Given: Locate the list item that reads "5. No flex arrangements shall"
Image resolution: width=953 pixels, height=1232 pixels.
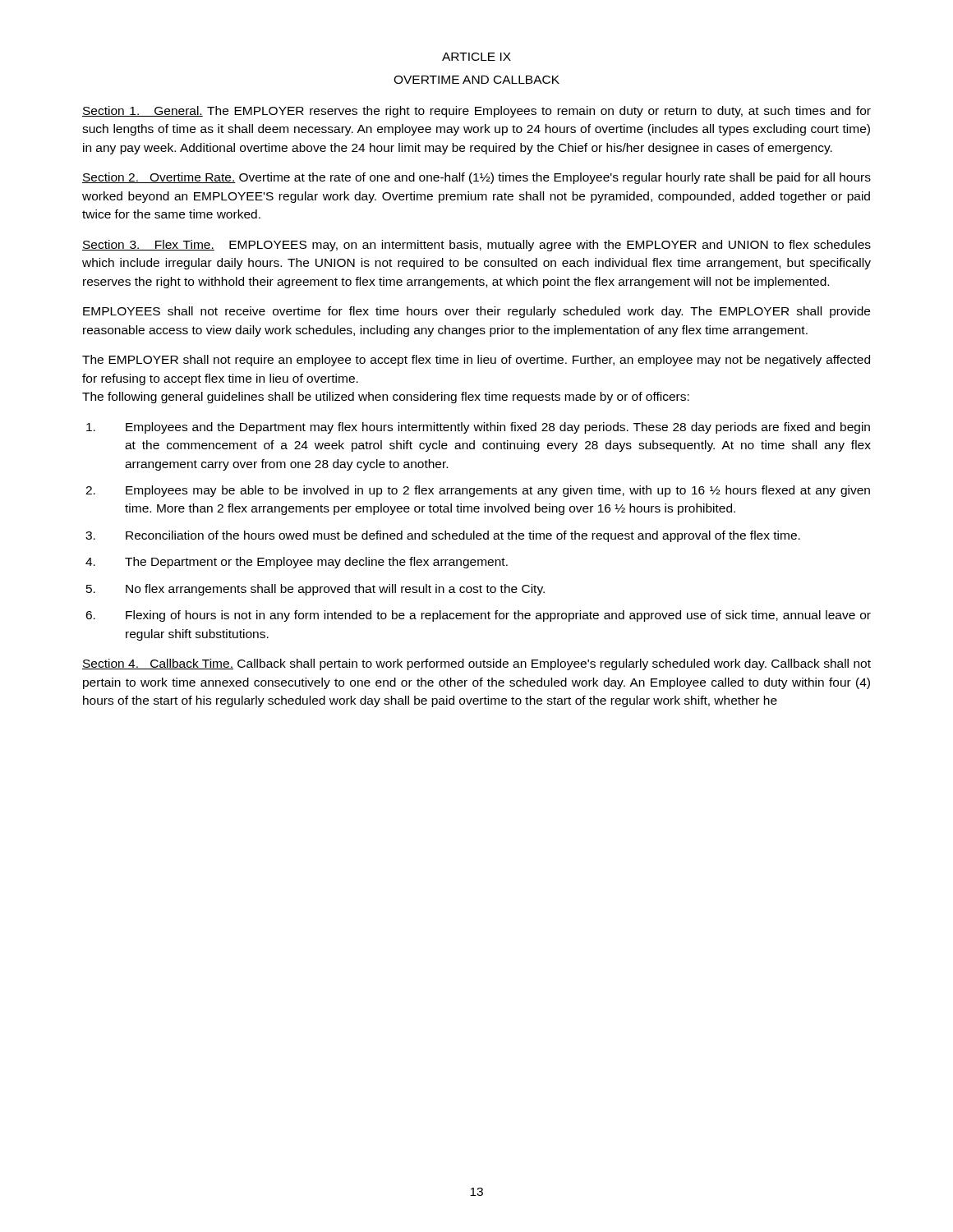Looking at the screenshot, I should click(x=476, y=589).
